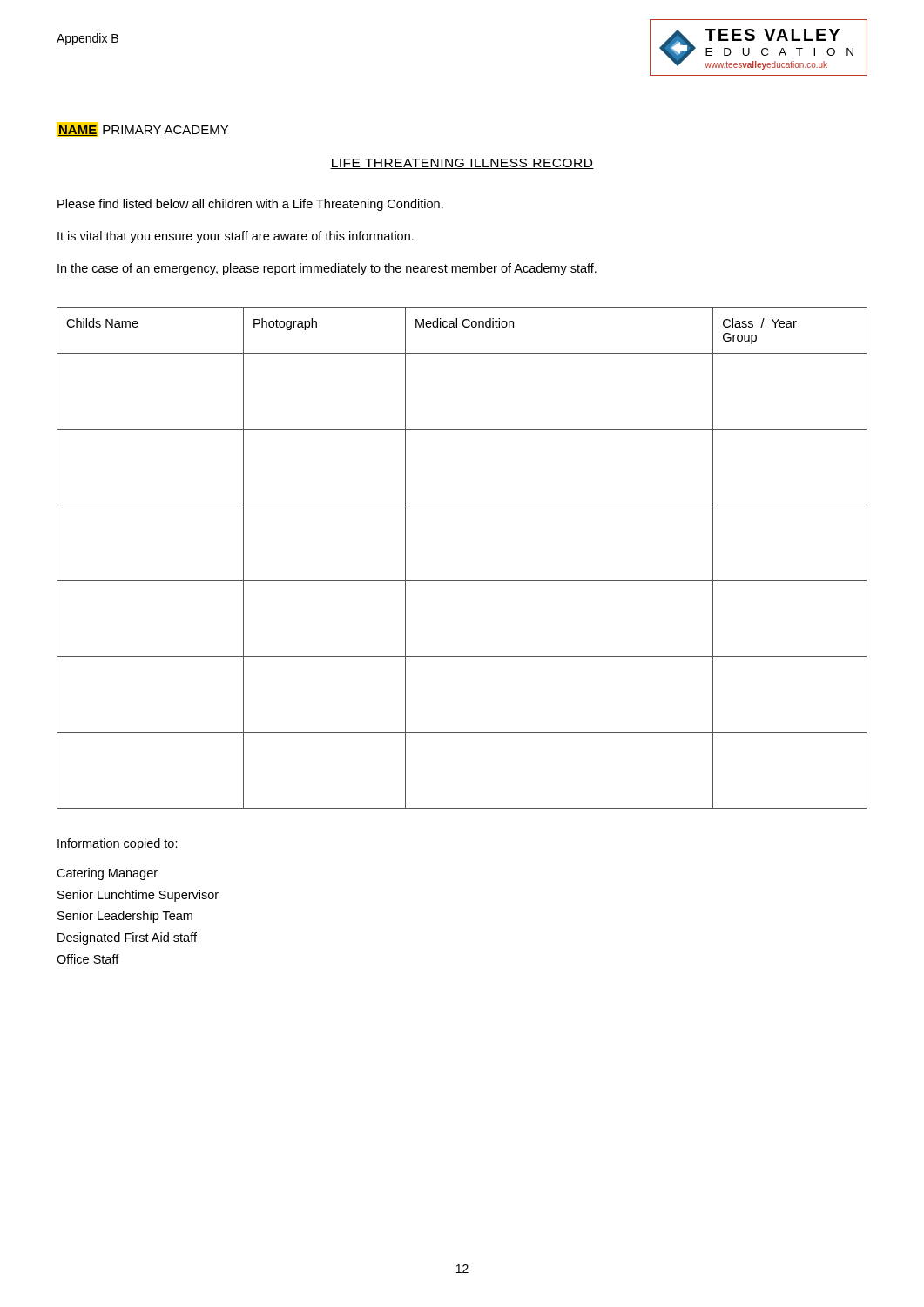Screen dimensions: 1307x924
Task: Point to the text starting "Senior Lunchtime Supervisor"
Action: [x=138, y=895]
